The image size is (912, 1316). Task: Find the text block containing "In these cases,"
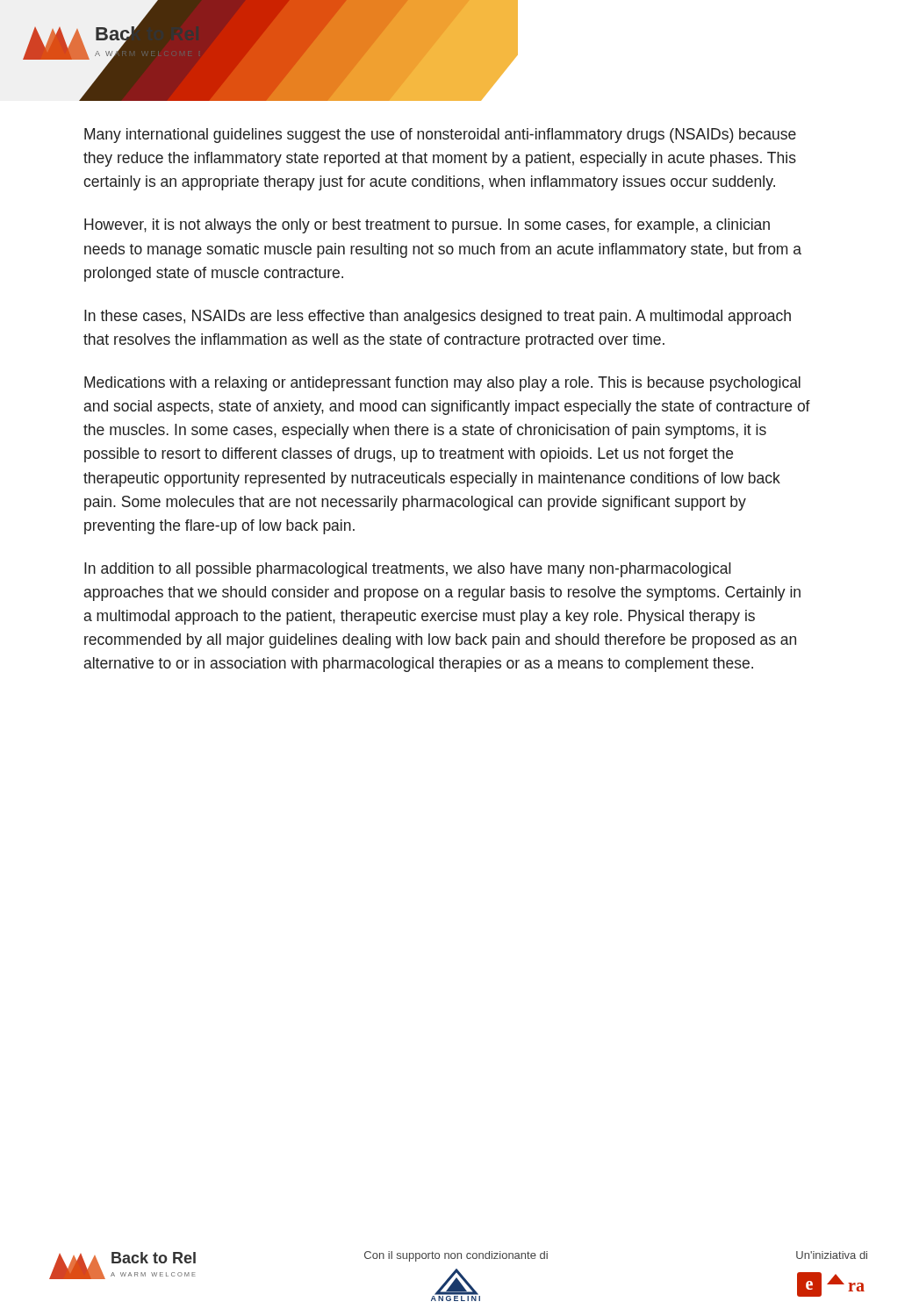[x=438, y=328]
